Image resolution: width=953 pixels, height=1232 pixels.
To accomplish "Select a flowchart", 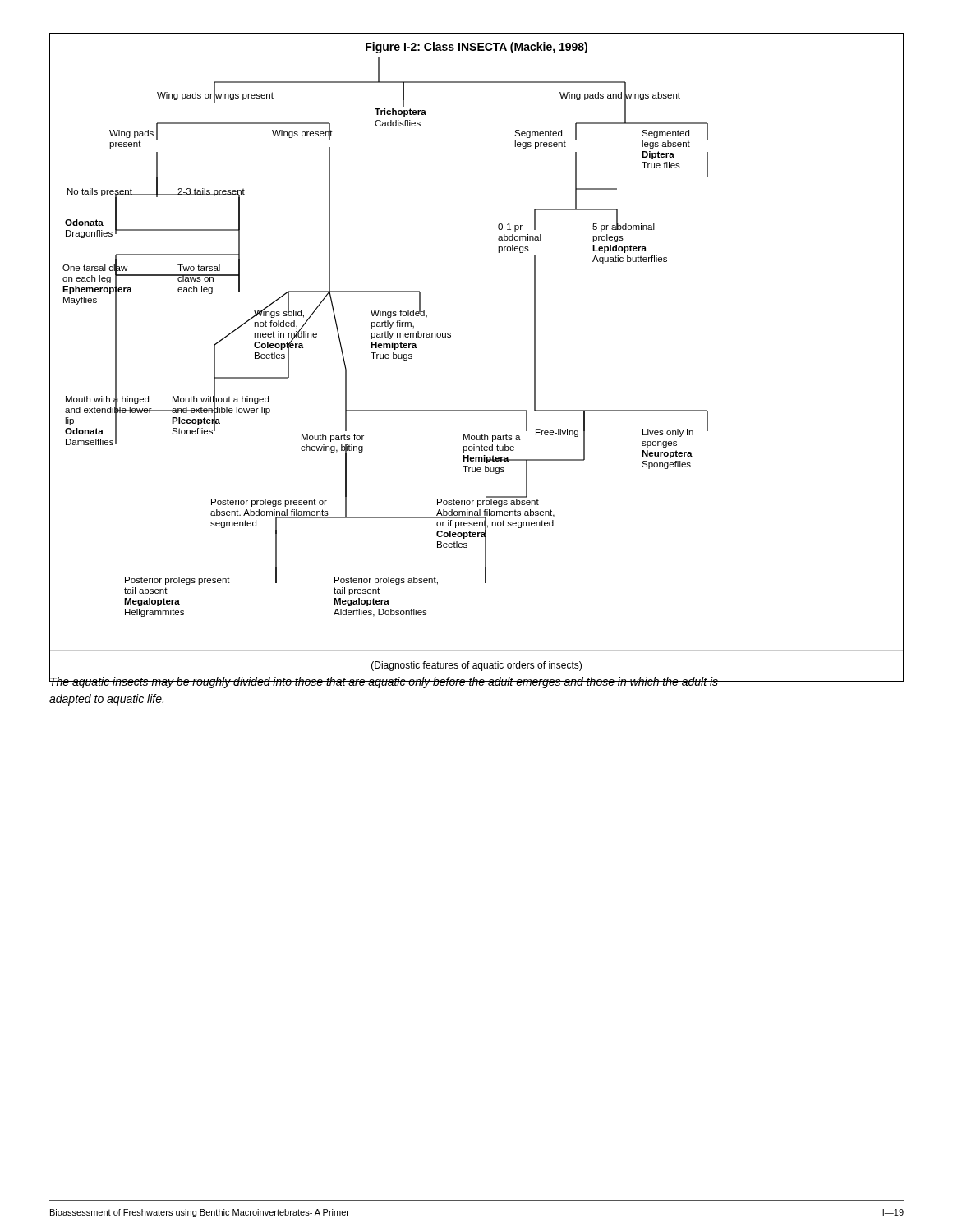I will click(476, 357).
